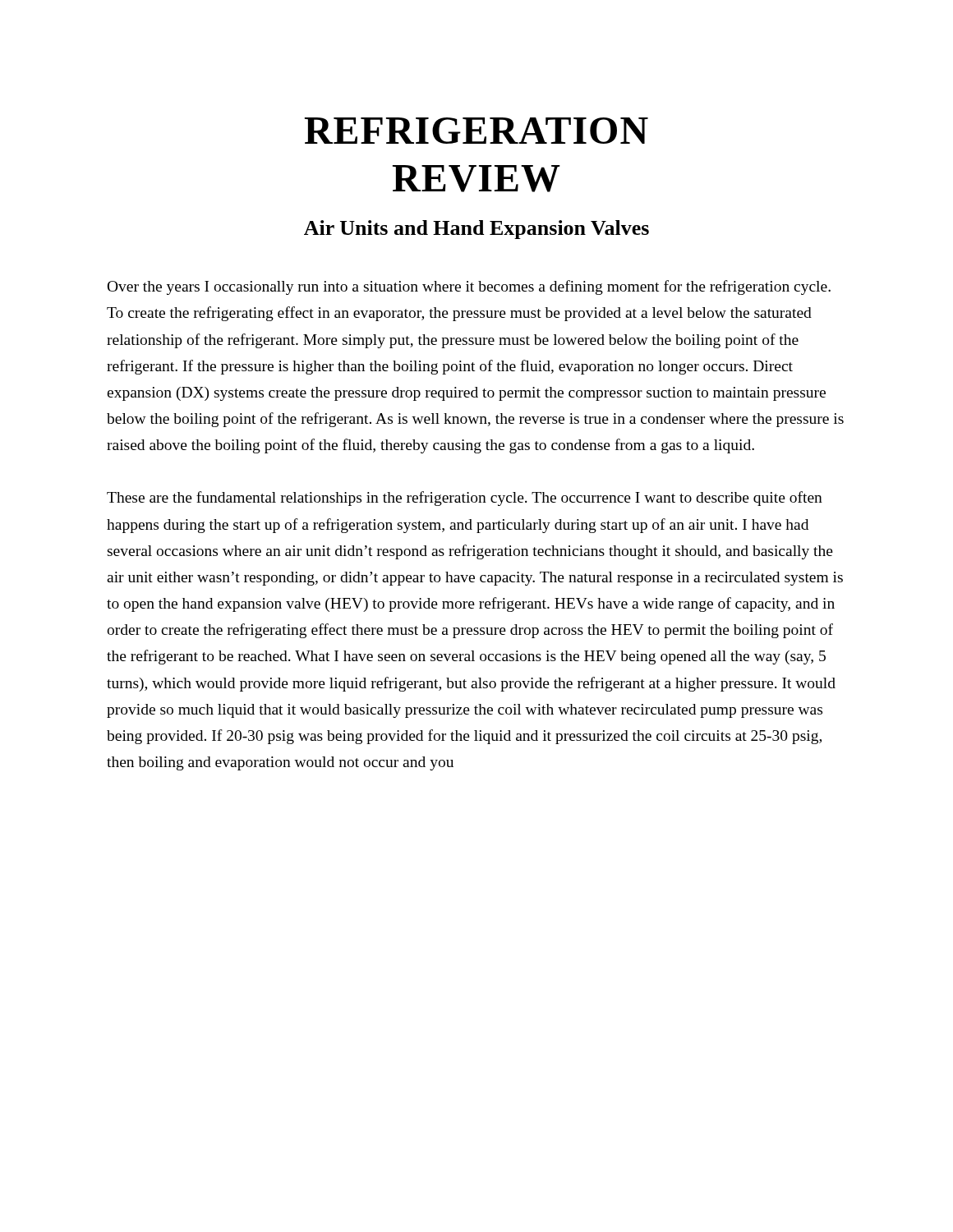This screenshot has height=1232, width=953.
Task: Click the title
Action: coord(476,154)
